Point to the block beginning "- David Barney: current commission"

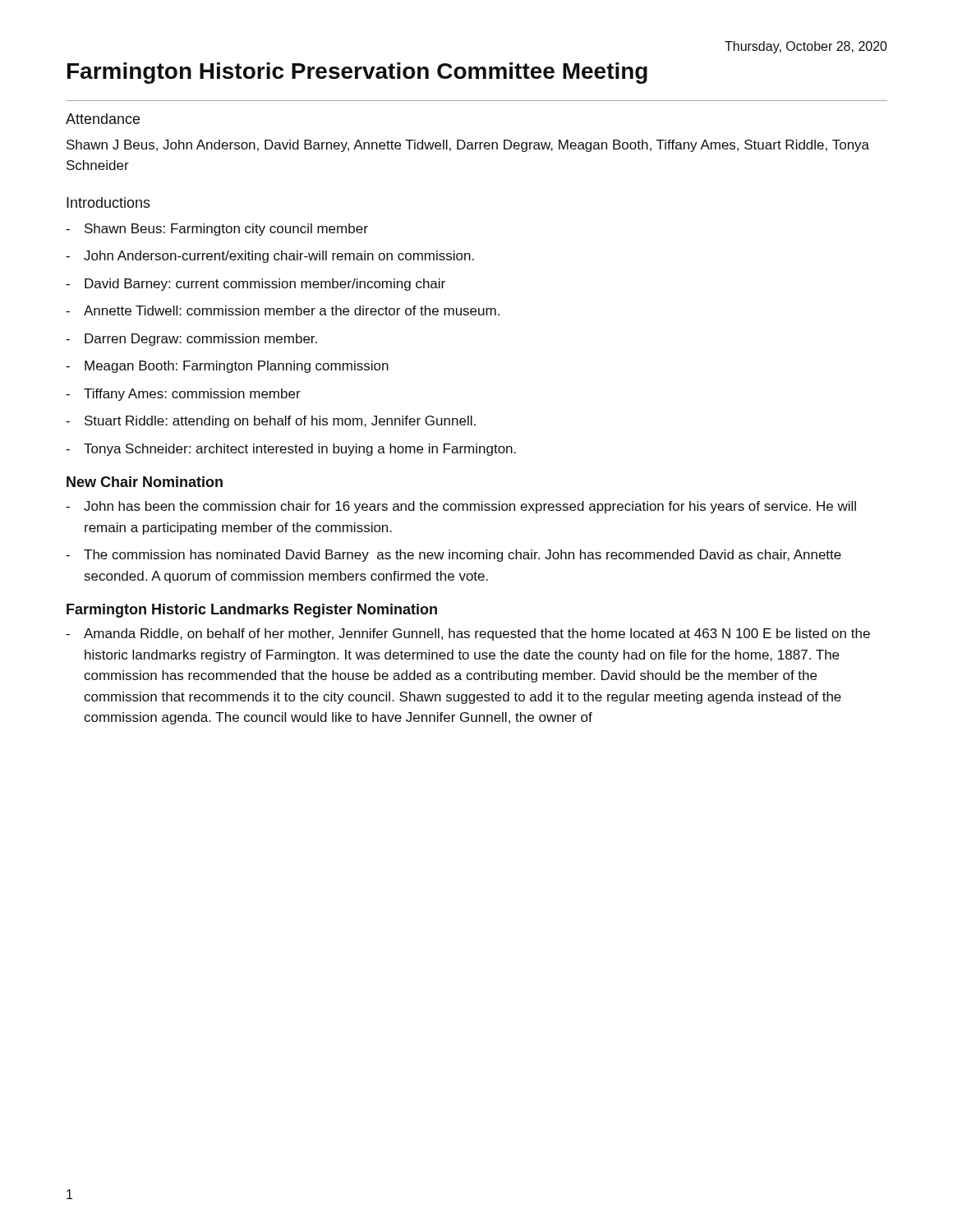click(x=256, y=285)
